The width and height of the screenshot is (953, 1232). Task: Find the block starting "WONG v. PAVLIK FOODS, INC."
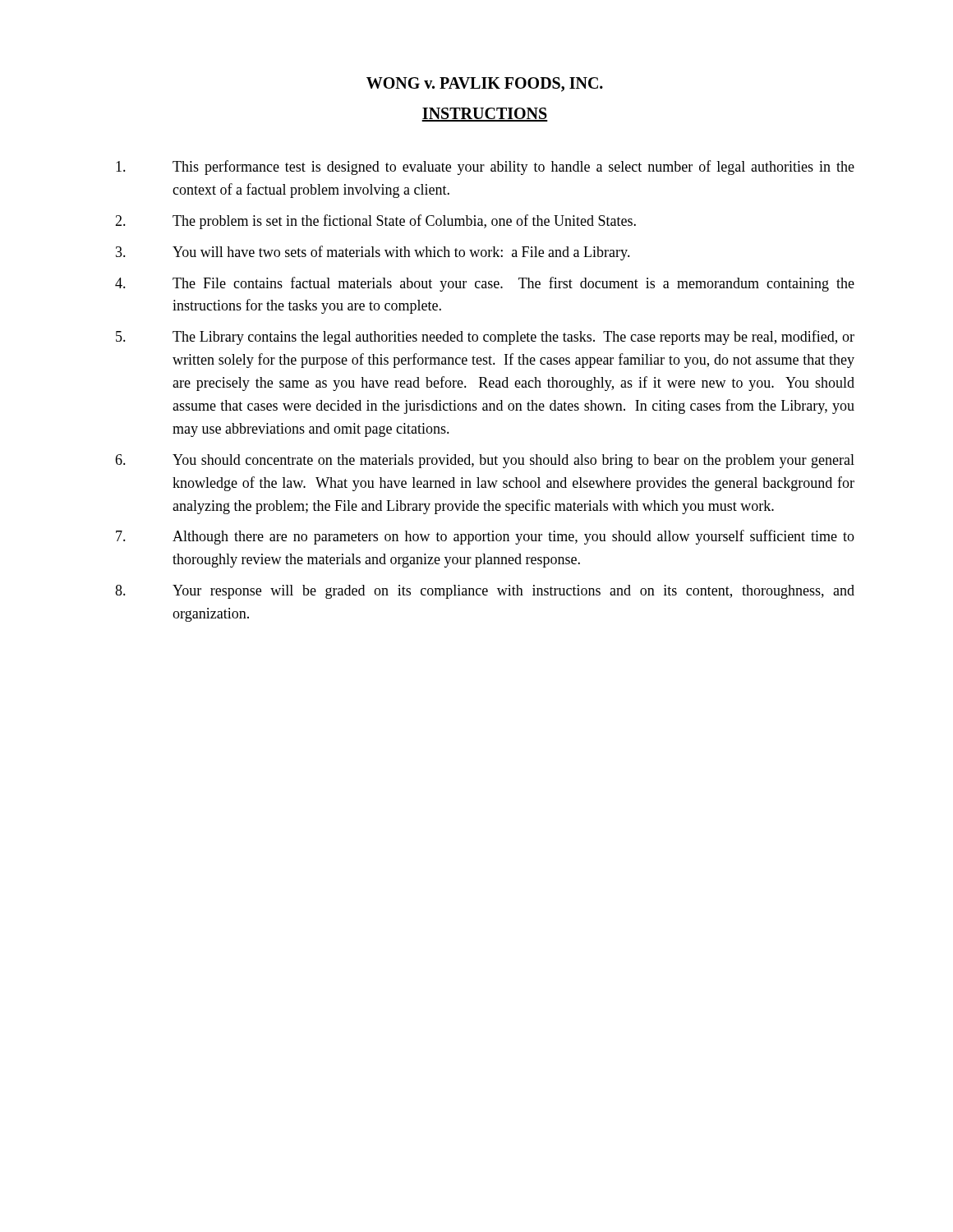click(x=485, y=83)
